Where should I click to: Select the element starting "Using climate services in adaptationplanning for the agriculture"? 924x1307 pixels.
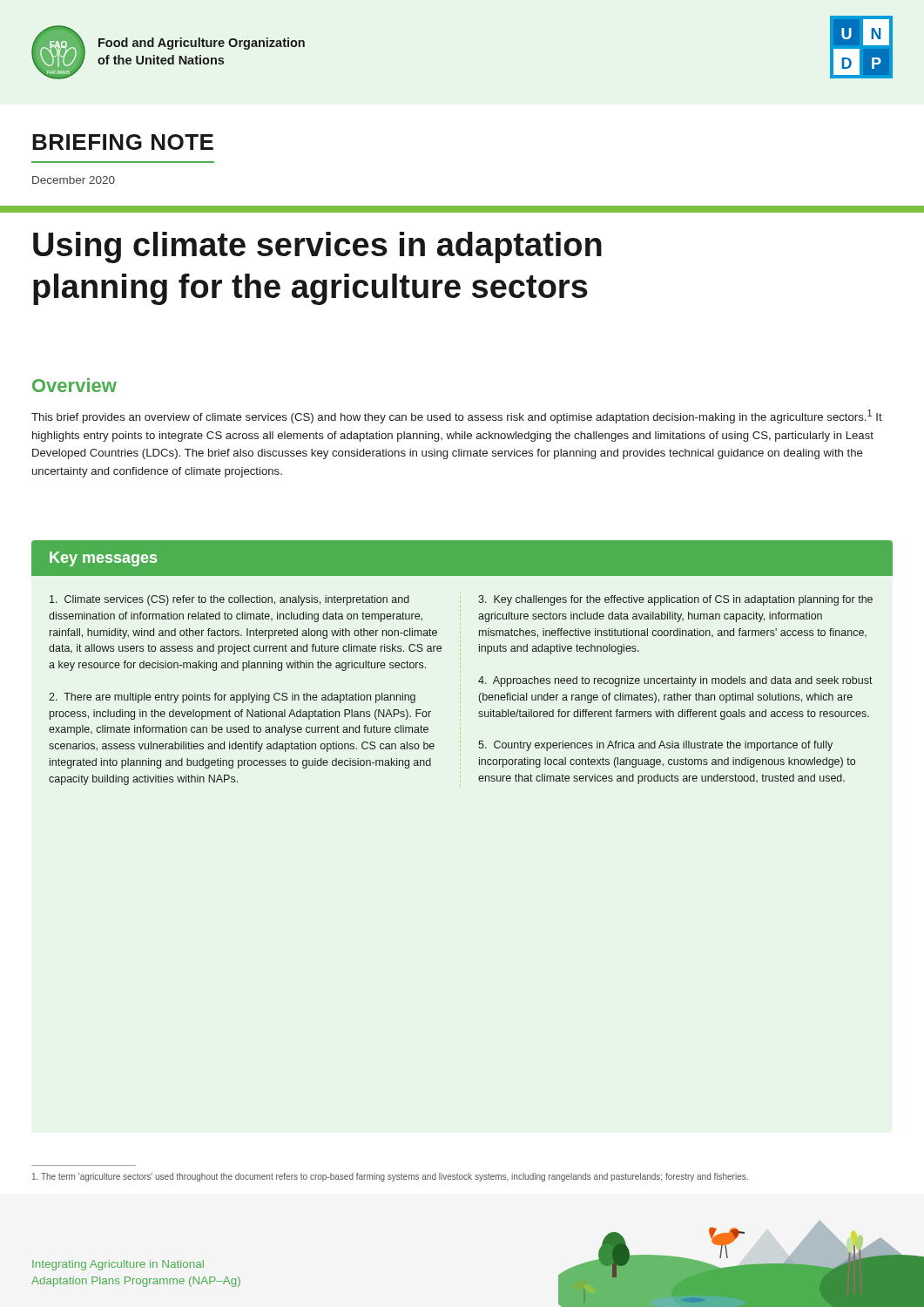(x=317, y=266)
